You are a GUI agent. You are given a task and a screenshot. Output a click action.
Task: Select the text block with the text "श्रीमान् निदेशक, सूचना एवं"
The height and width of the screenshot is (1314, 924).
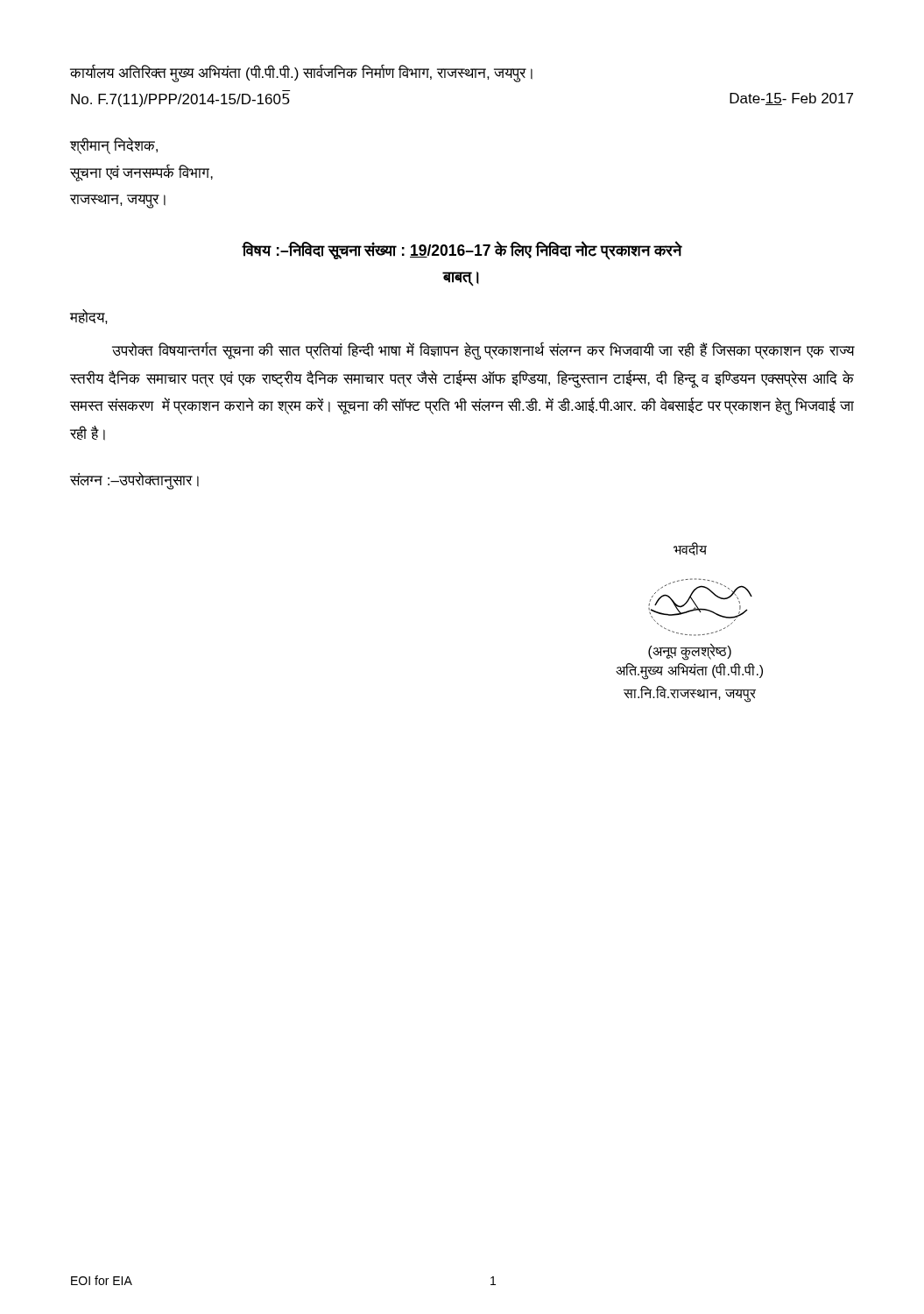142,173
